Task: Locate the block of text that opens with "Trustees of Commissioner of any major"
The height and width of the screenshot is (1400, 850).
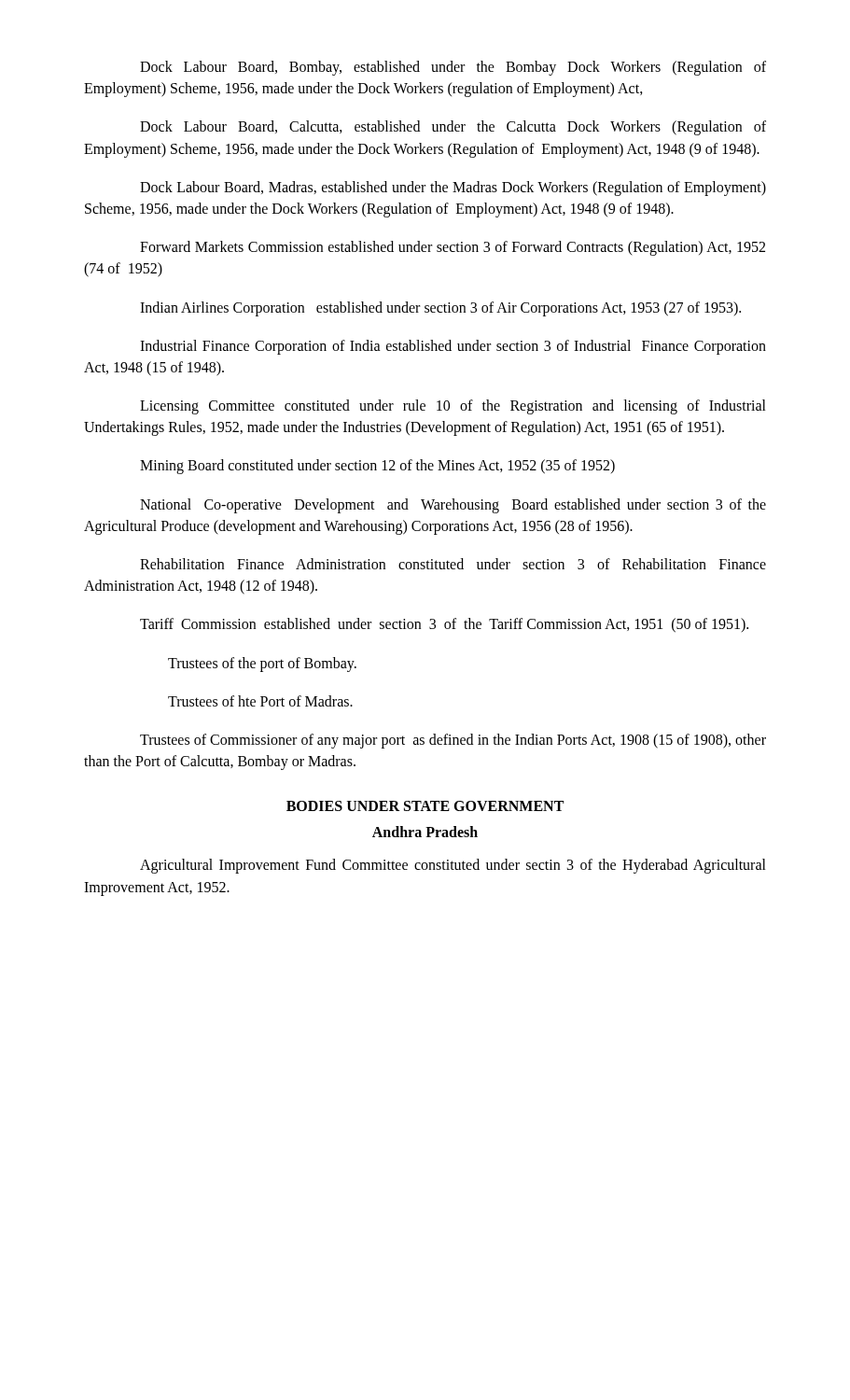Action: coord(425,750)
